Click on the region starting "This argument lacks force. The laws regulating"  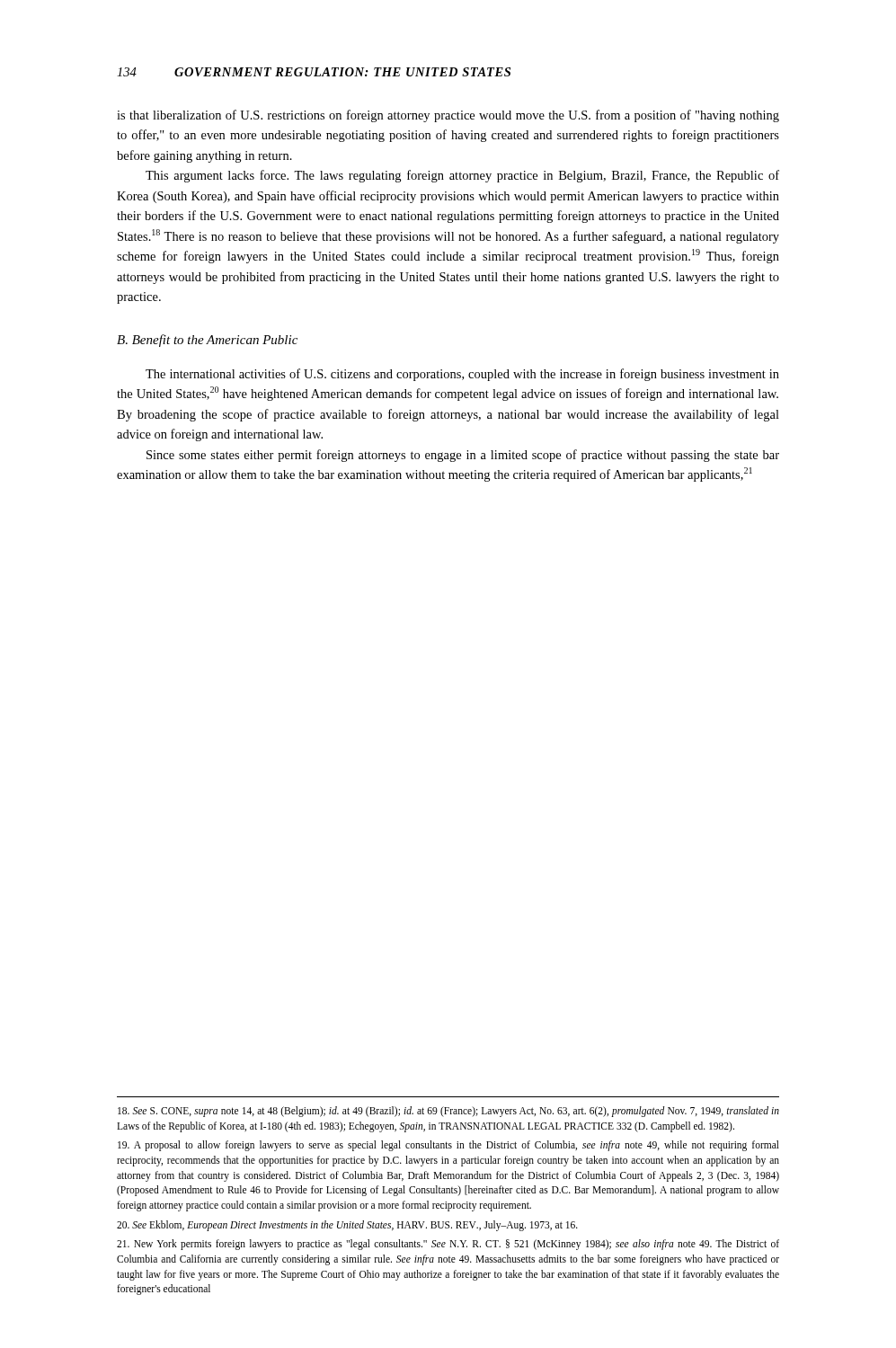[448, 236]
